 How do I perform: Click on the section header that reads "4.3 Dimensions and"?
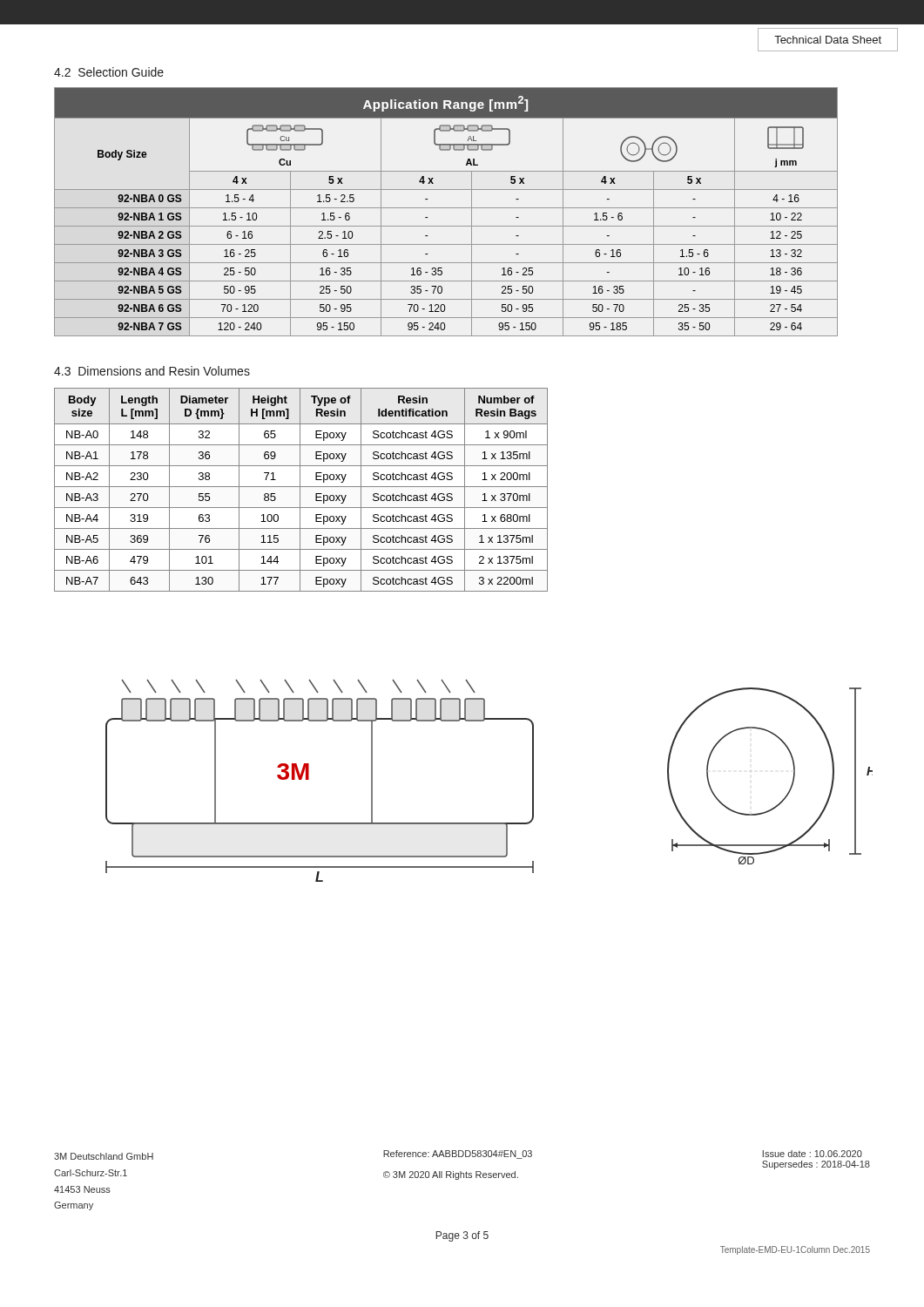152,371
